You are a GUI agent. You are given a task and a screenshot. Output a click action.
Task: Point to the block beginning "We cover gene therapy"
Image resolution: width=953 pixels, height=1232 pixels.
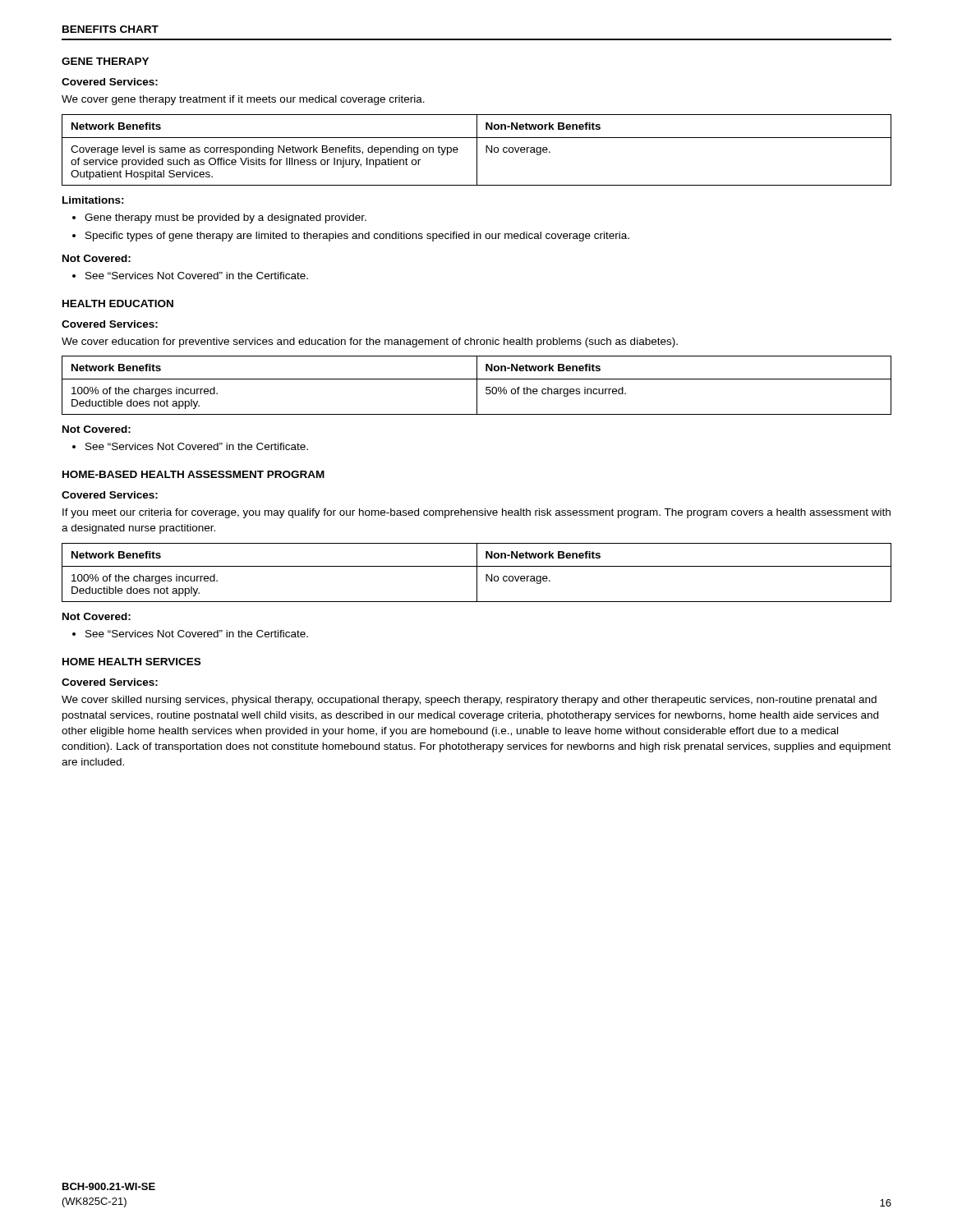(x=243, y=99)
